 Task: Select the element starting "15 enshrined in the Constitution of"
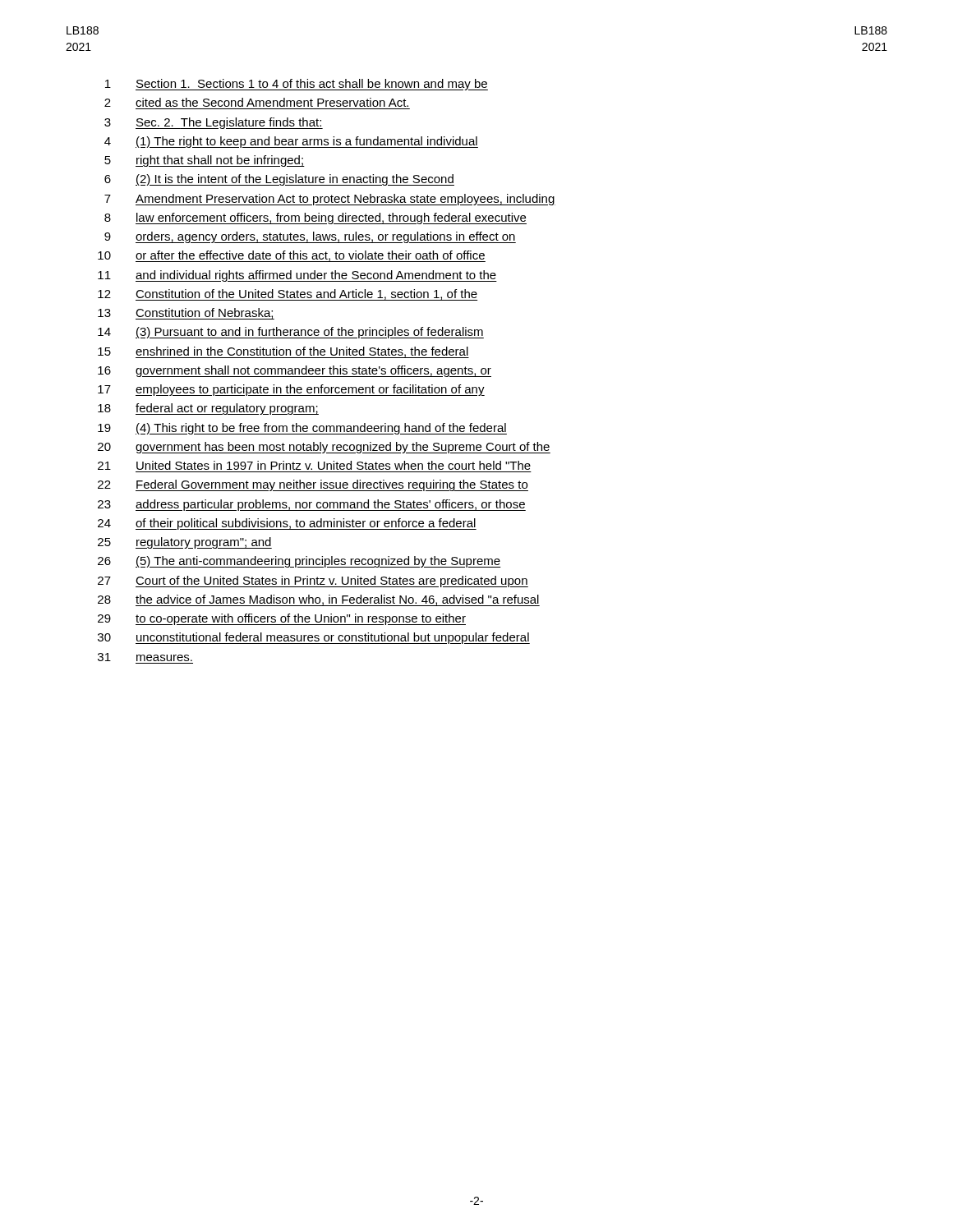pyautogui.click(x=476, y=351)
